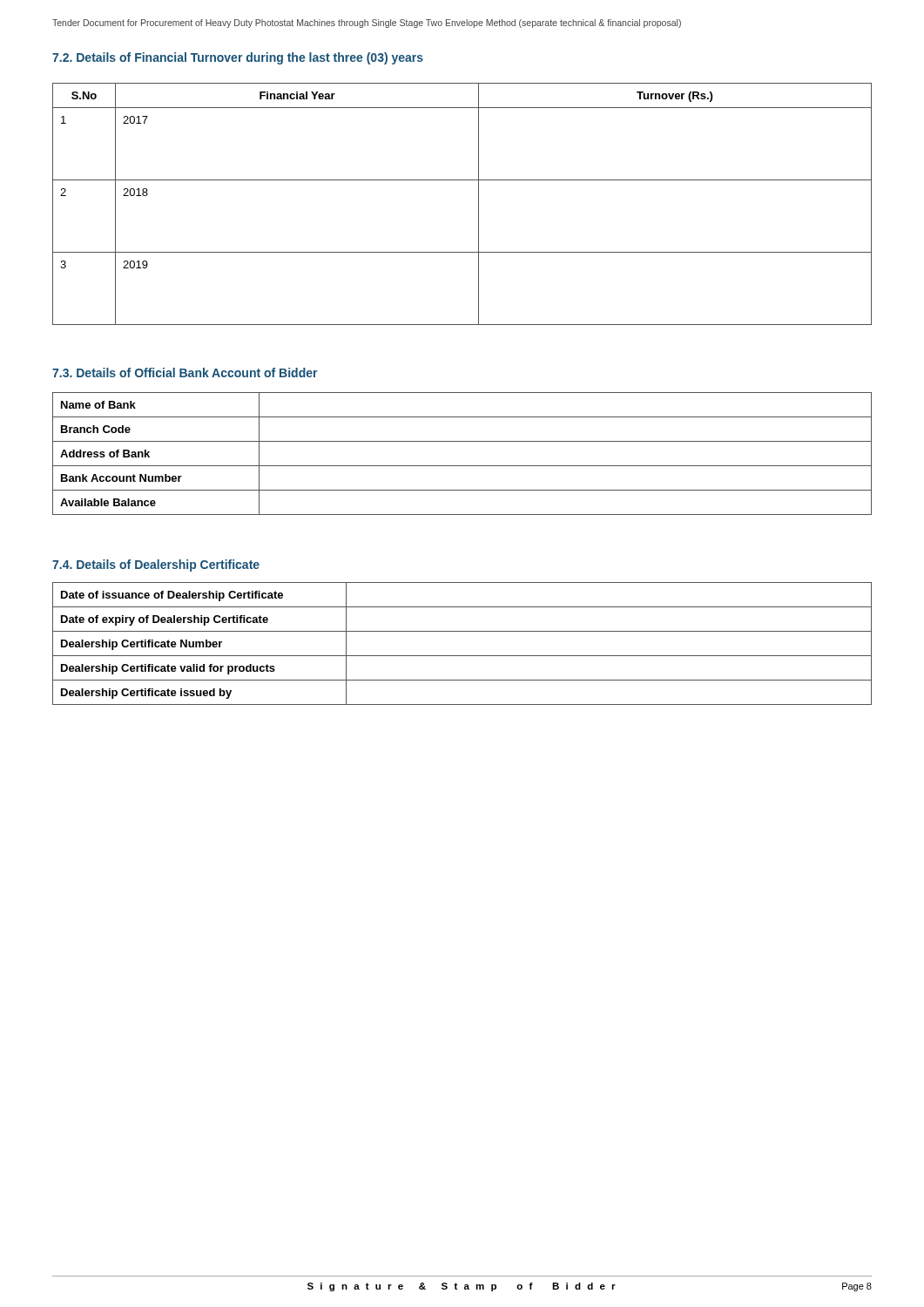Select the table that reads "Bank Account Number"
Image resolution: width=924 pixels, height=1307 pixels.
462,454
